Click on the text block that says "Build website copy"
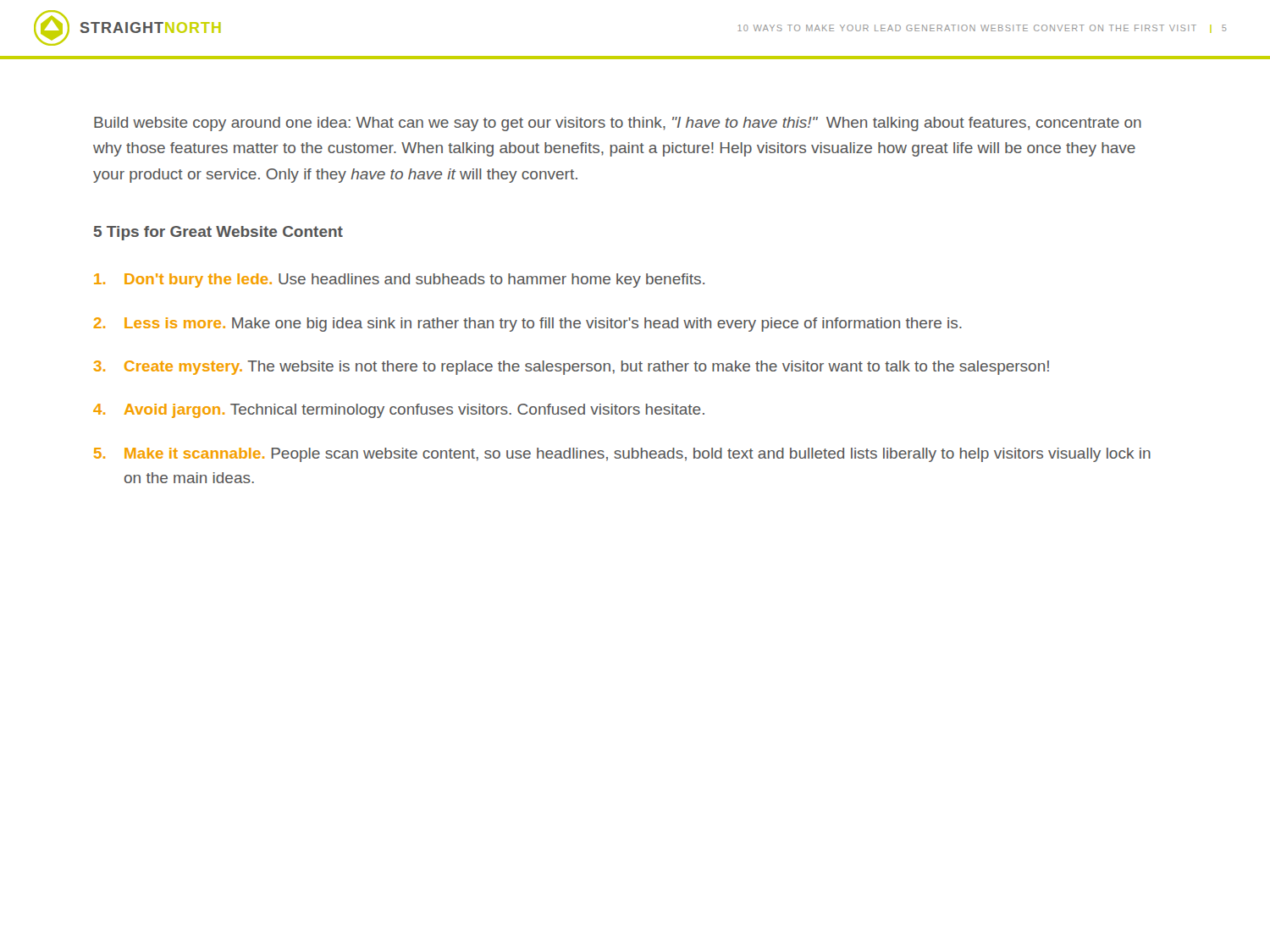Image resolution: width=1270 pixels, height=952 pixels. coord(617,148)
